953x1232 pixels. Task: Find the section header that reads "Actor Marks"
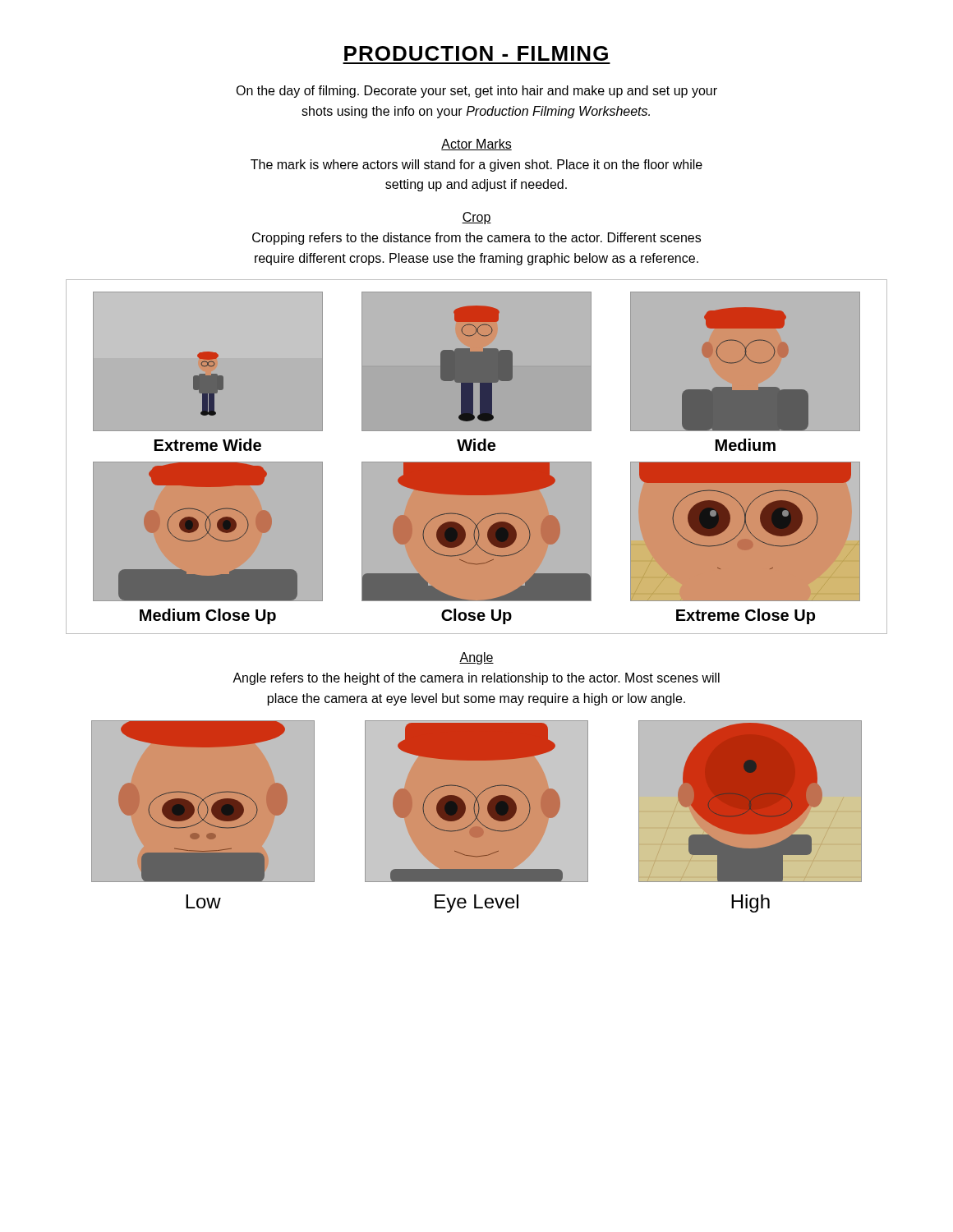coord(476,144)
